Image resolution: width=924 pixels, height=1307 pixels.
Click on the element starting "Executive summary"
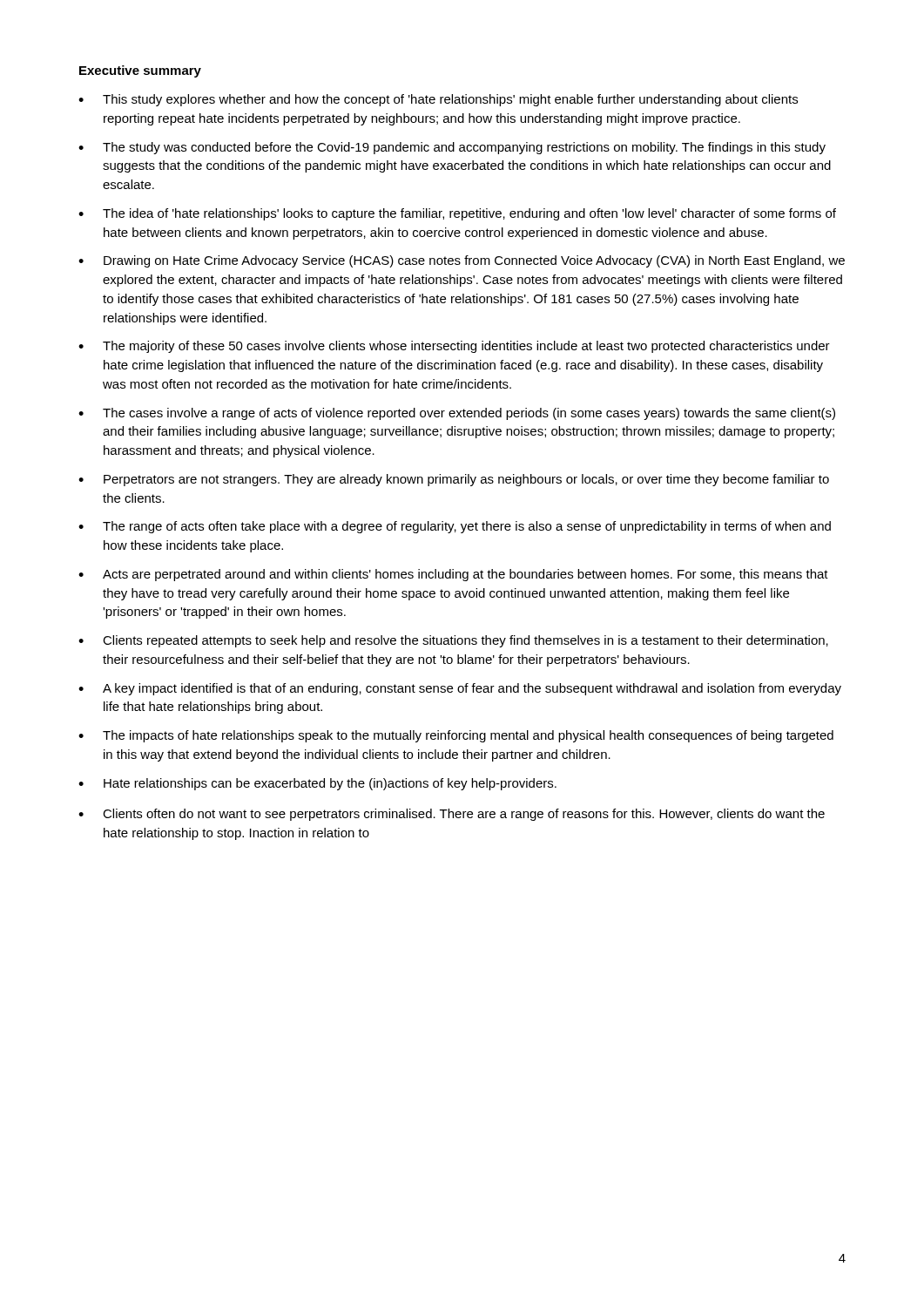pyautogui.click(x=140, y=70)
